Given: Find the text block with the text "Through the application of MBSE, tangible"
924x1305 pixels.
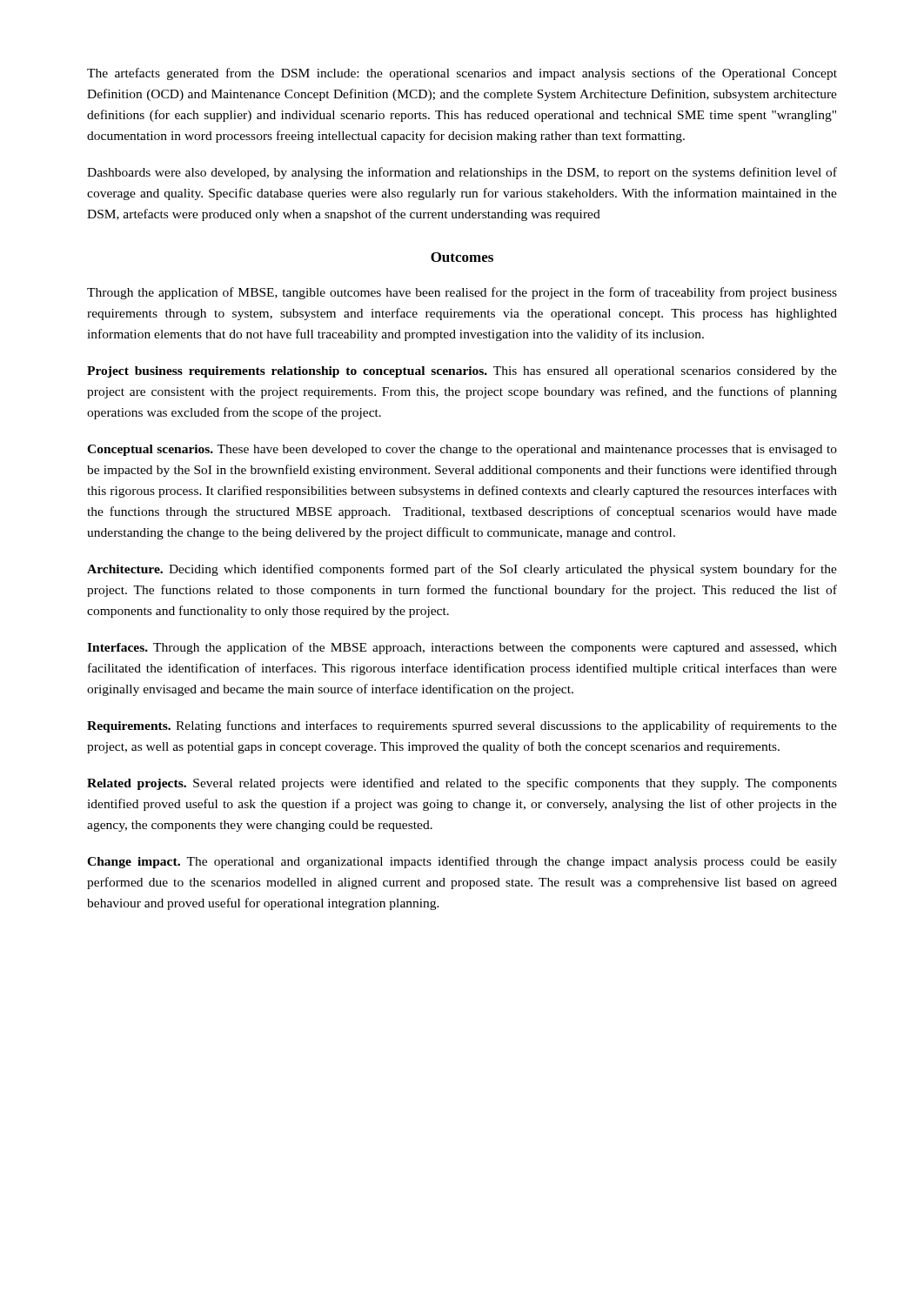Looking at the screenshot, I should 462,313.
